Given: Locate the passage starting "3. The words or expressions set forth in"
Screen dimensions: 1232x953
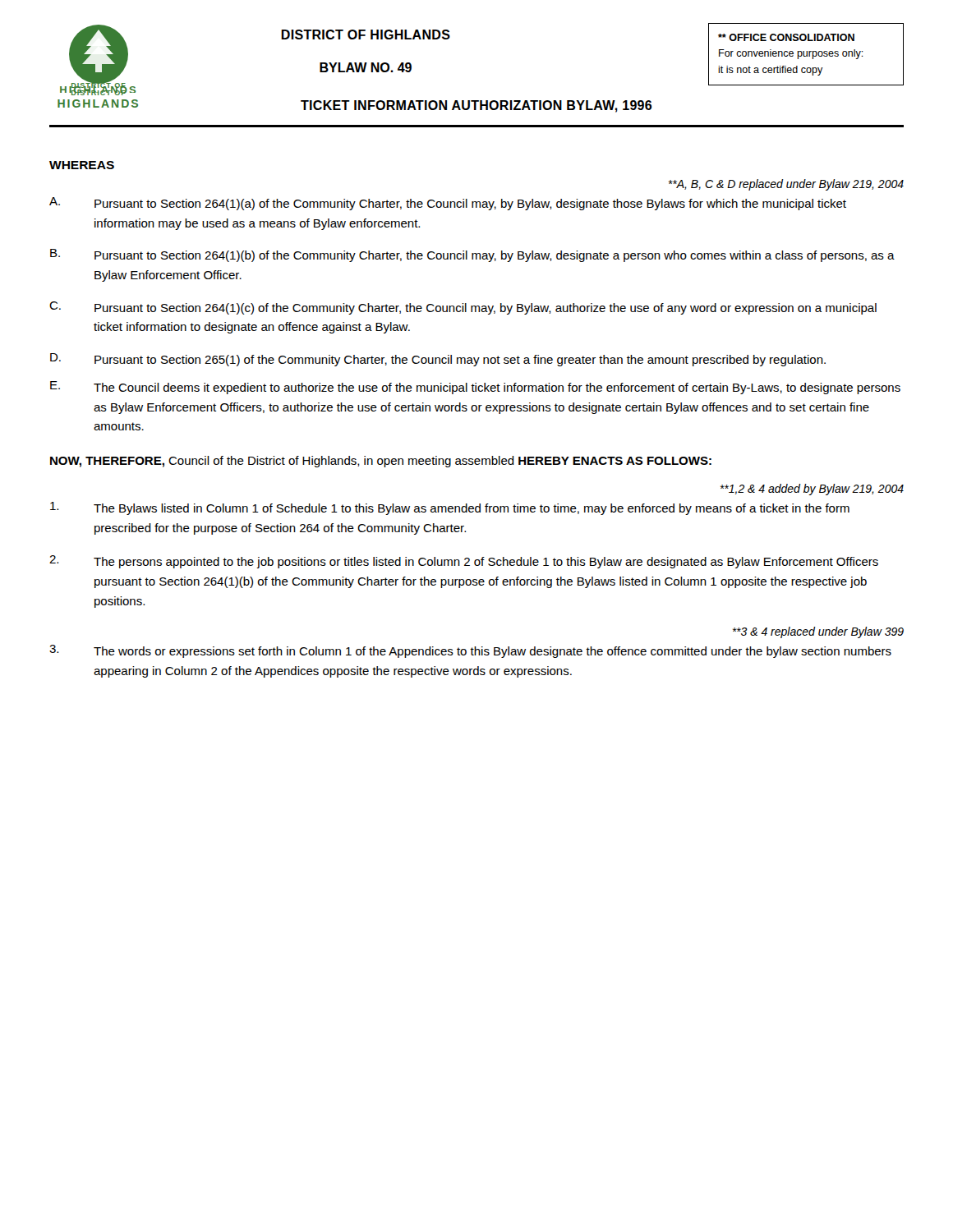Looking at the screenshot, I should click(476, 661).
